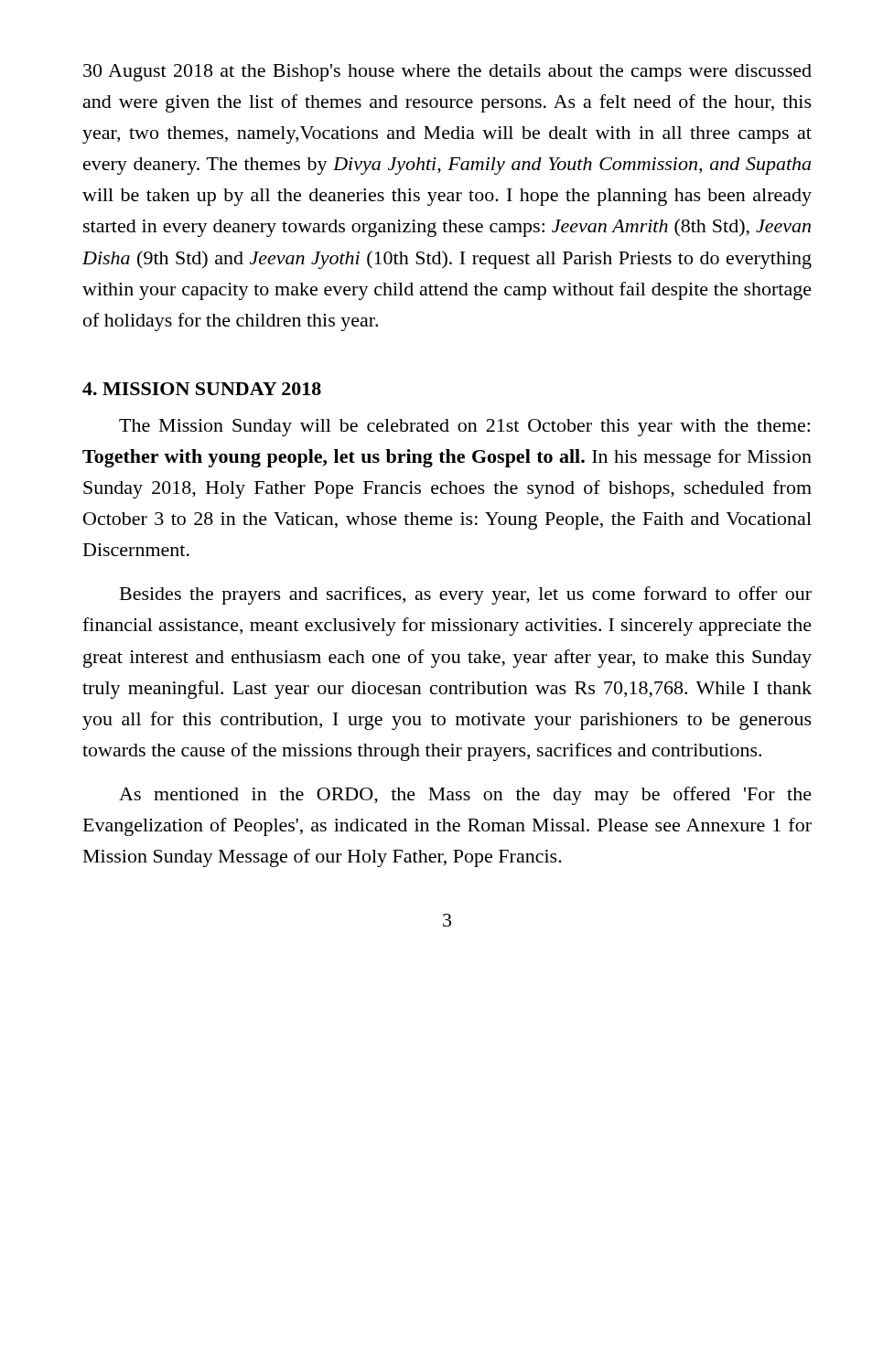894x1372 pixels.
Task: Locate the section header that says "4. MISSION SUNDAY 2018"
Action: click(202, 388)
